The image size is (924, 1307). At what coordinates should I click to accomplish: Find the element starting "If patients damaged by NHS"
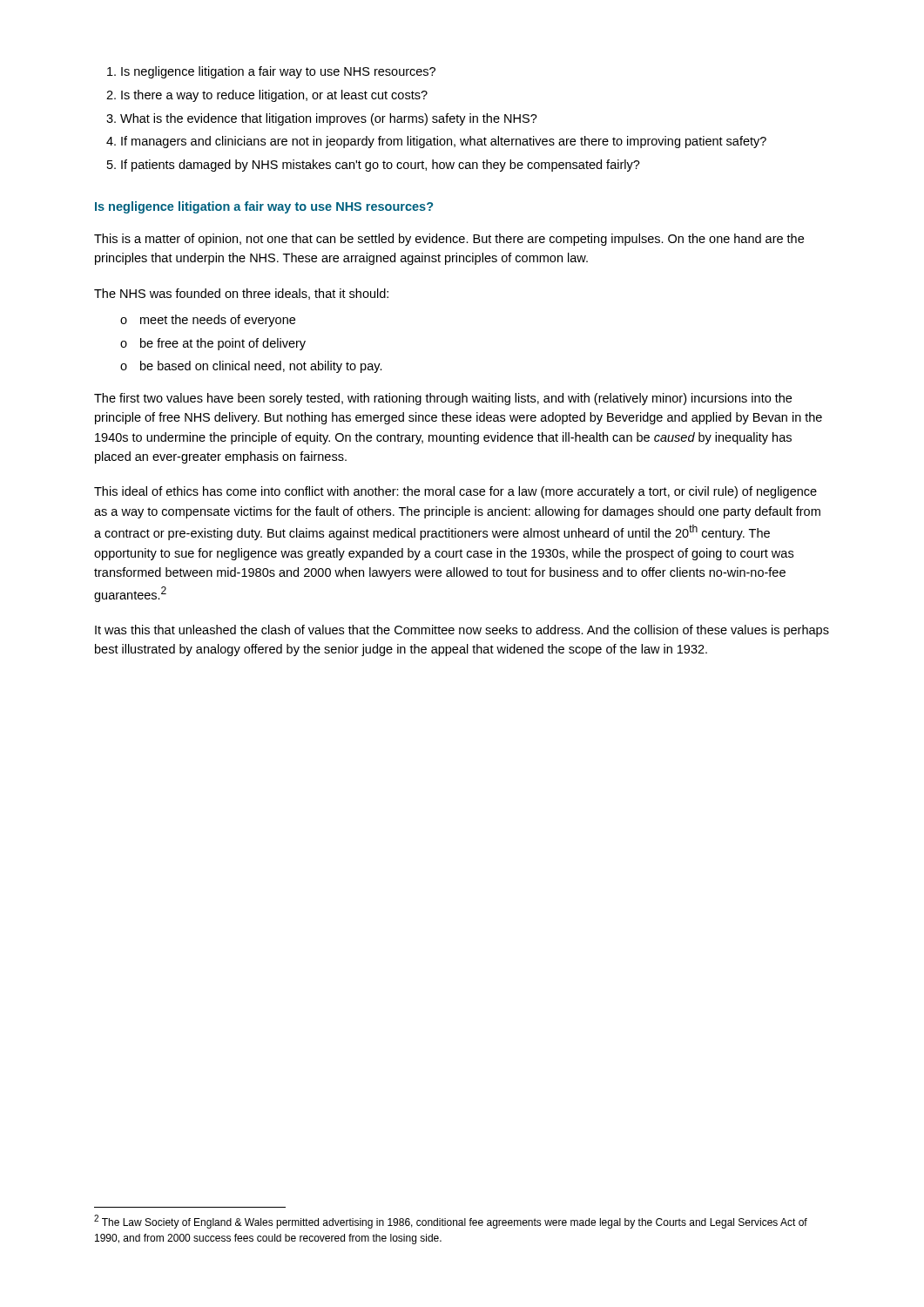click(x=380, y=165)
